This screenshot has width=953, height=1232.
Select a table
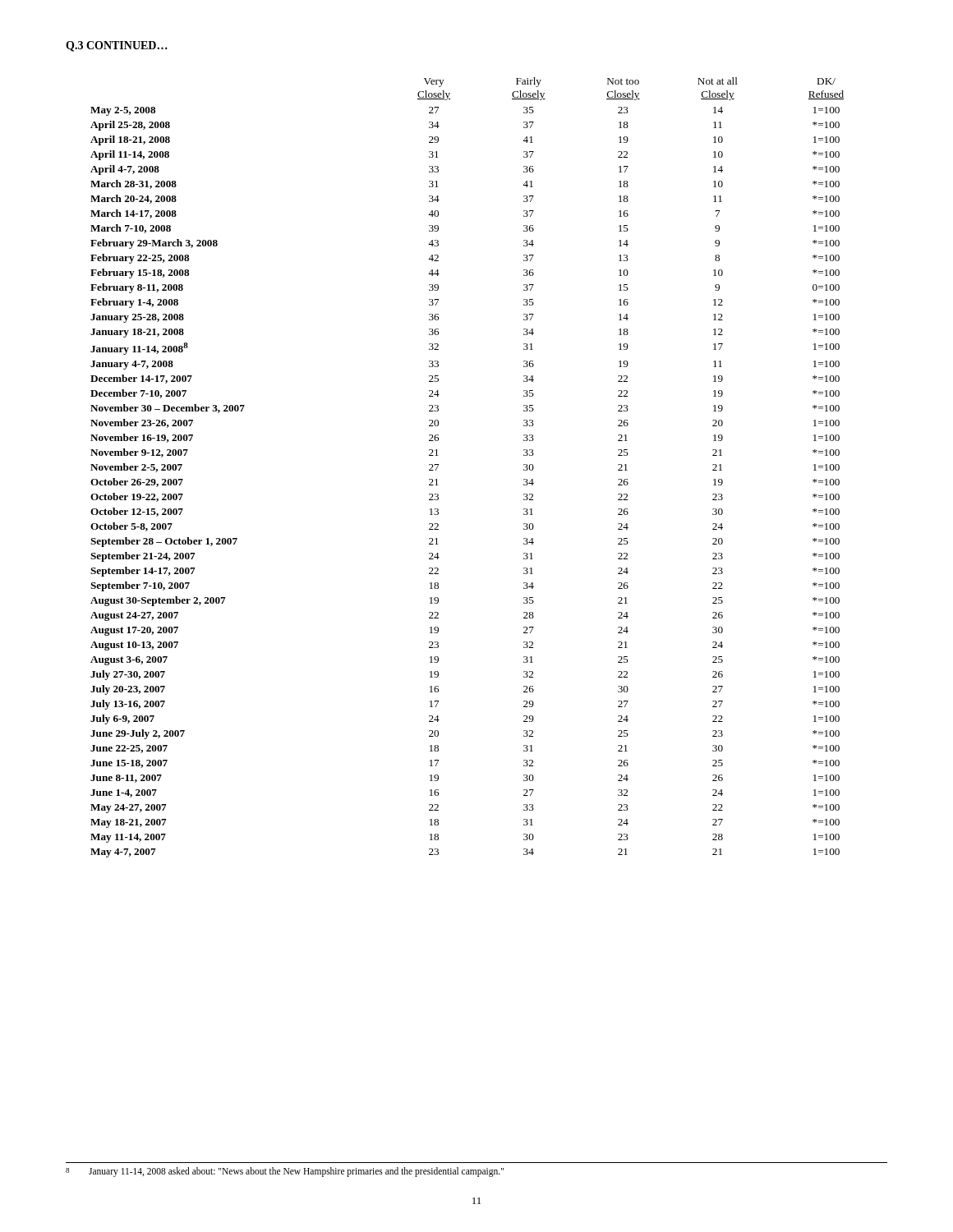[x=476, y=467]
